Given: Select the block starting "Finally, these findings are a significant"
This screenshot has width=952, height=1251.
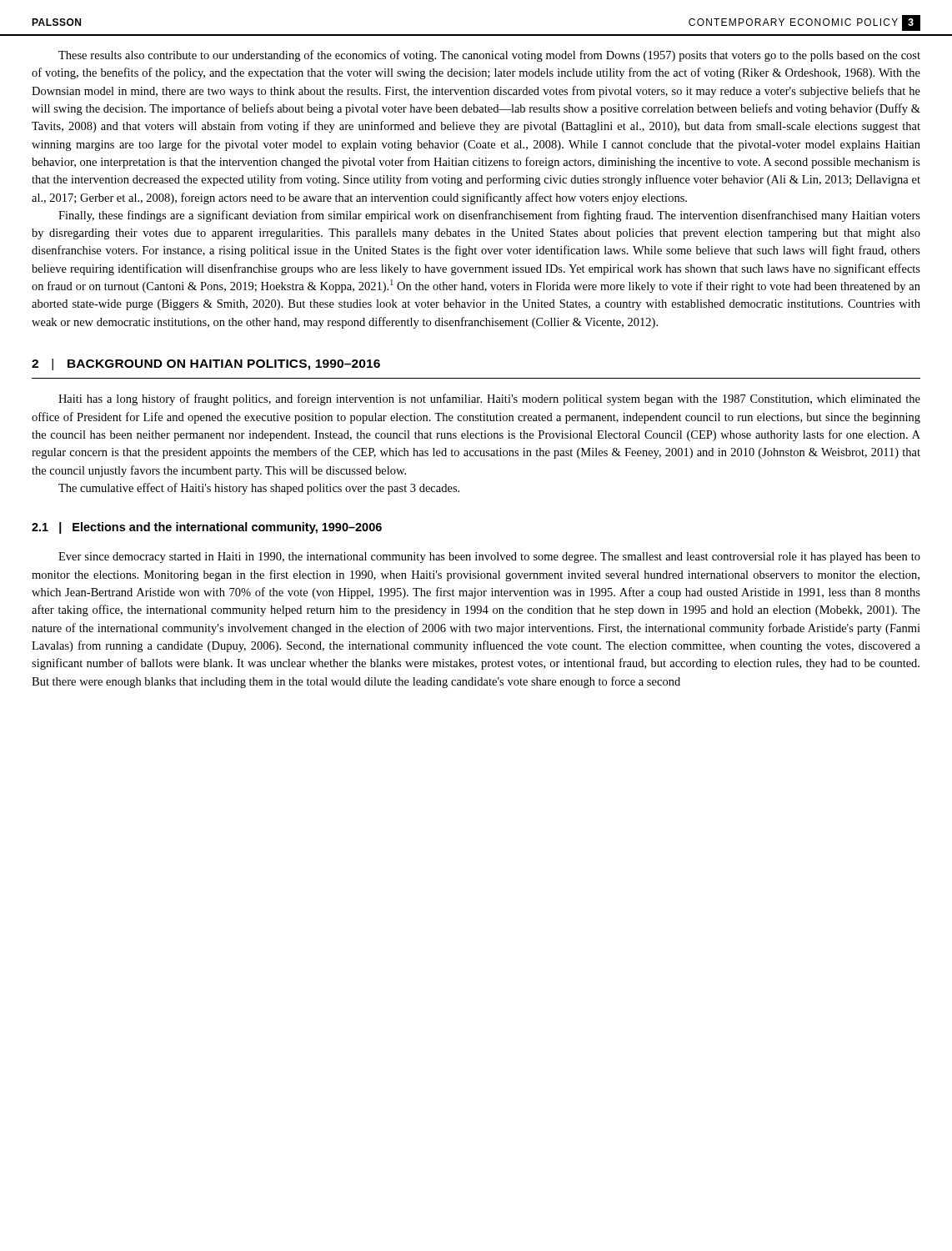Looking at the screenshot, I should pos(476,269).
